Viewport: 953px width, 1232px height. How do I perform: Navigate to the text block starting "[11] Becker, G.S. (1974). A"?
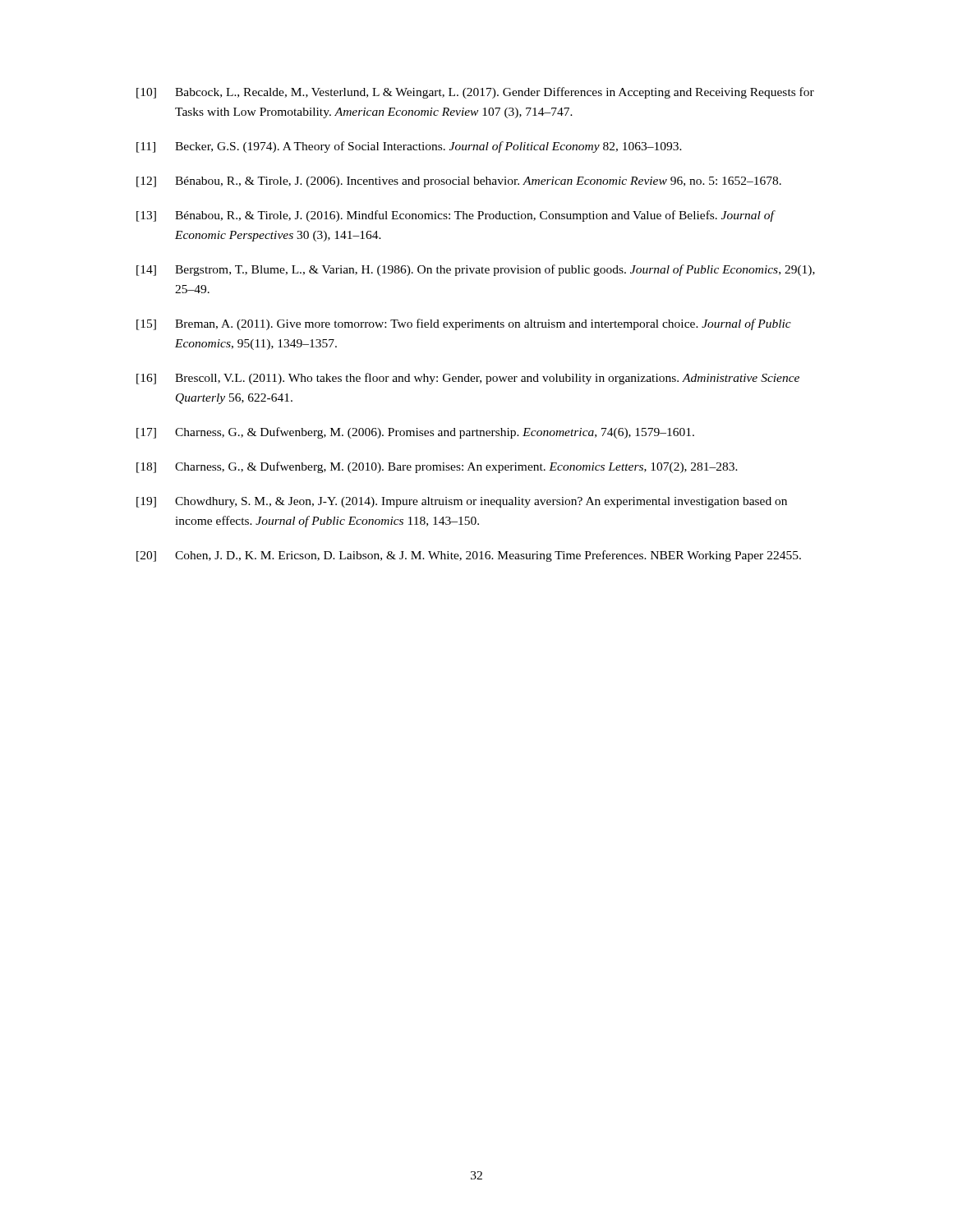[476, 146]
